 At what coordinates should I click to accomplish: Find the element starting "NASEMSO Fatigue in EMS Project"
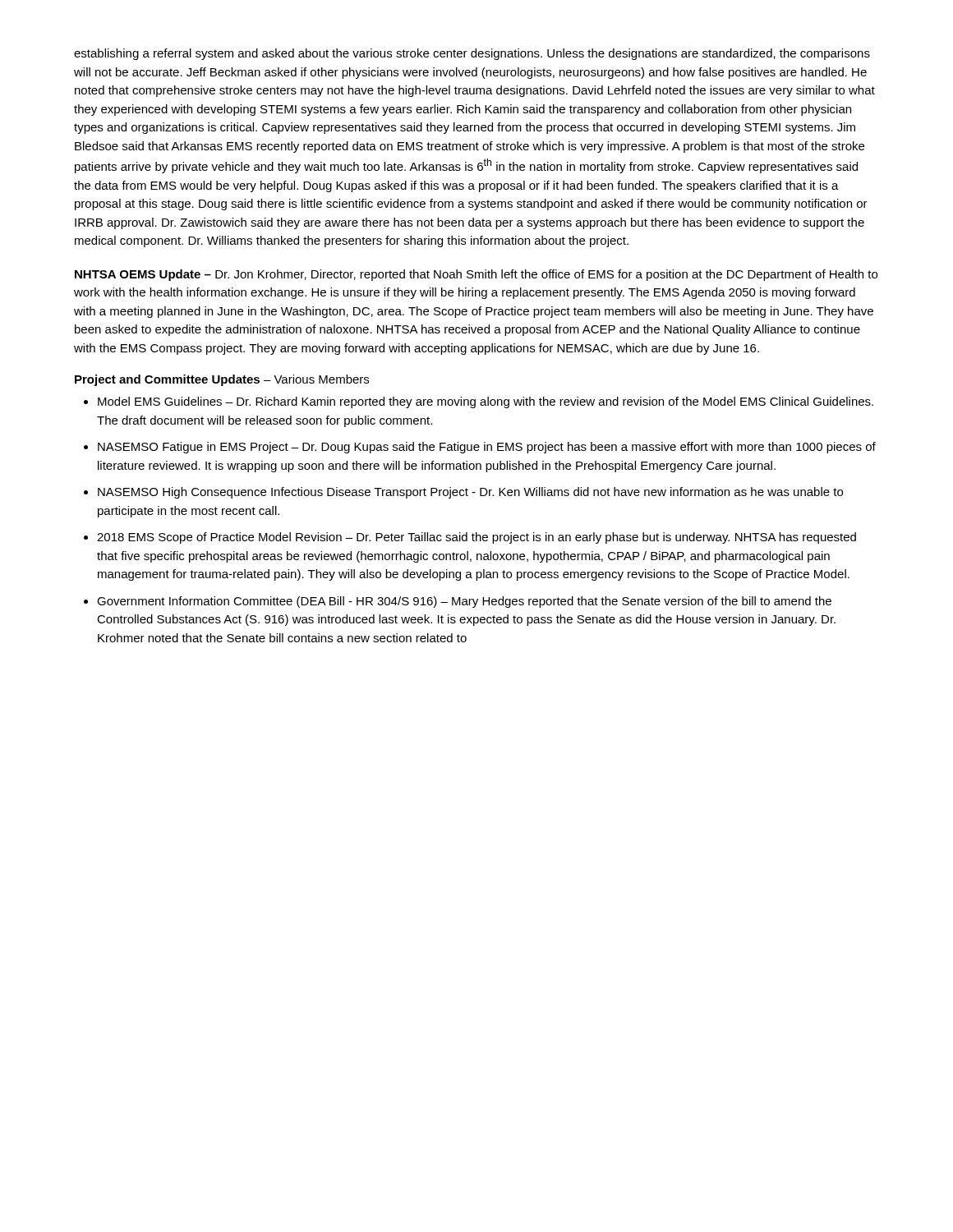(x=486, y=456)
